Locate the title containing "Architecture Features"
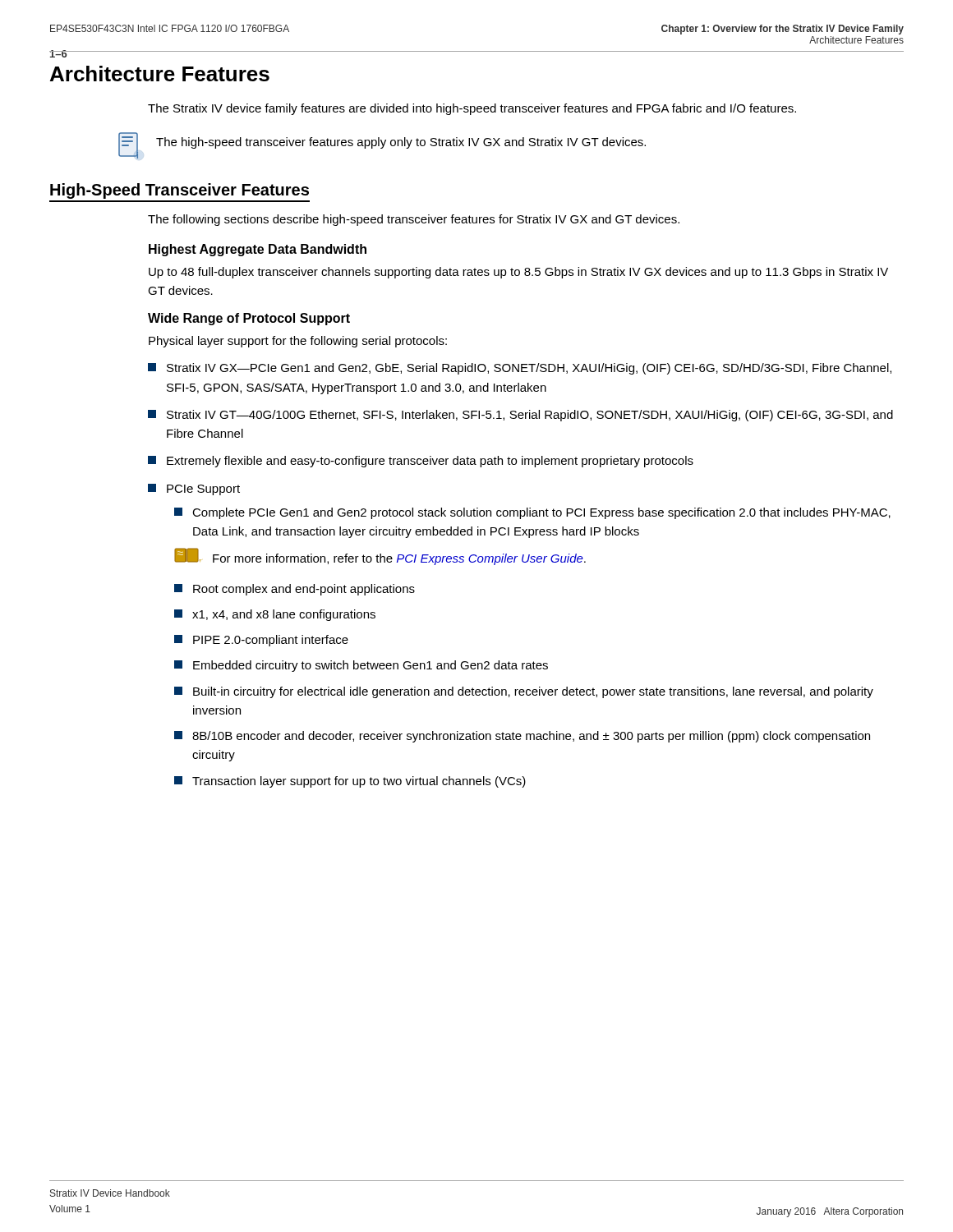Viewport: 953px width, 1232px height. click(160, 74)
